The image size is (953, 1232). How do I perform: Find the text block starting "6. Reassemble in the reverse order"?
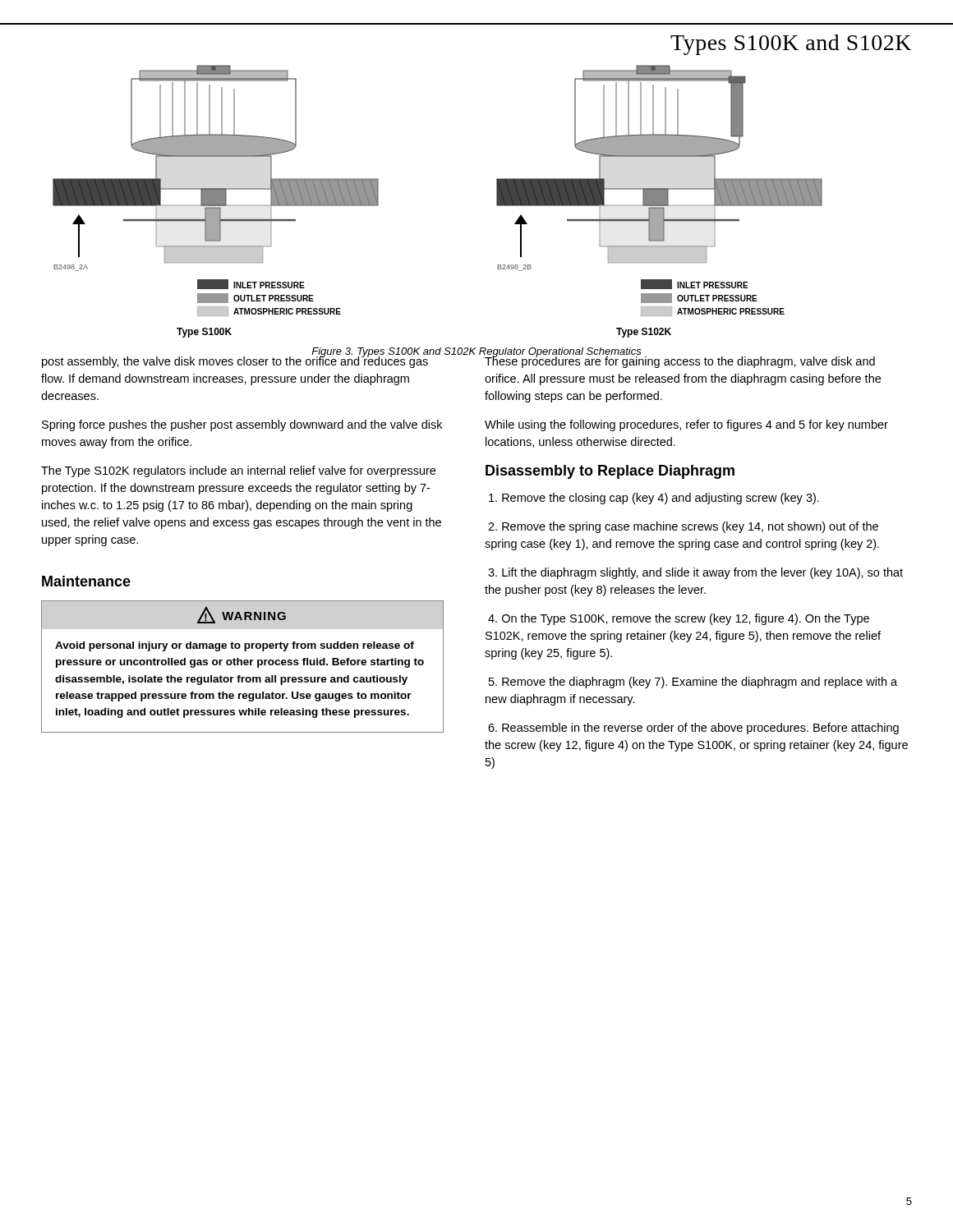pyautogui.click(x=697, y=745)
